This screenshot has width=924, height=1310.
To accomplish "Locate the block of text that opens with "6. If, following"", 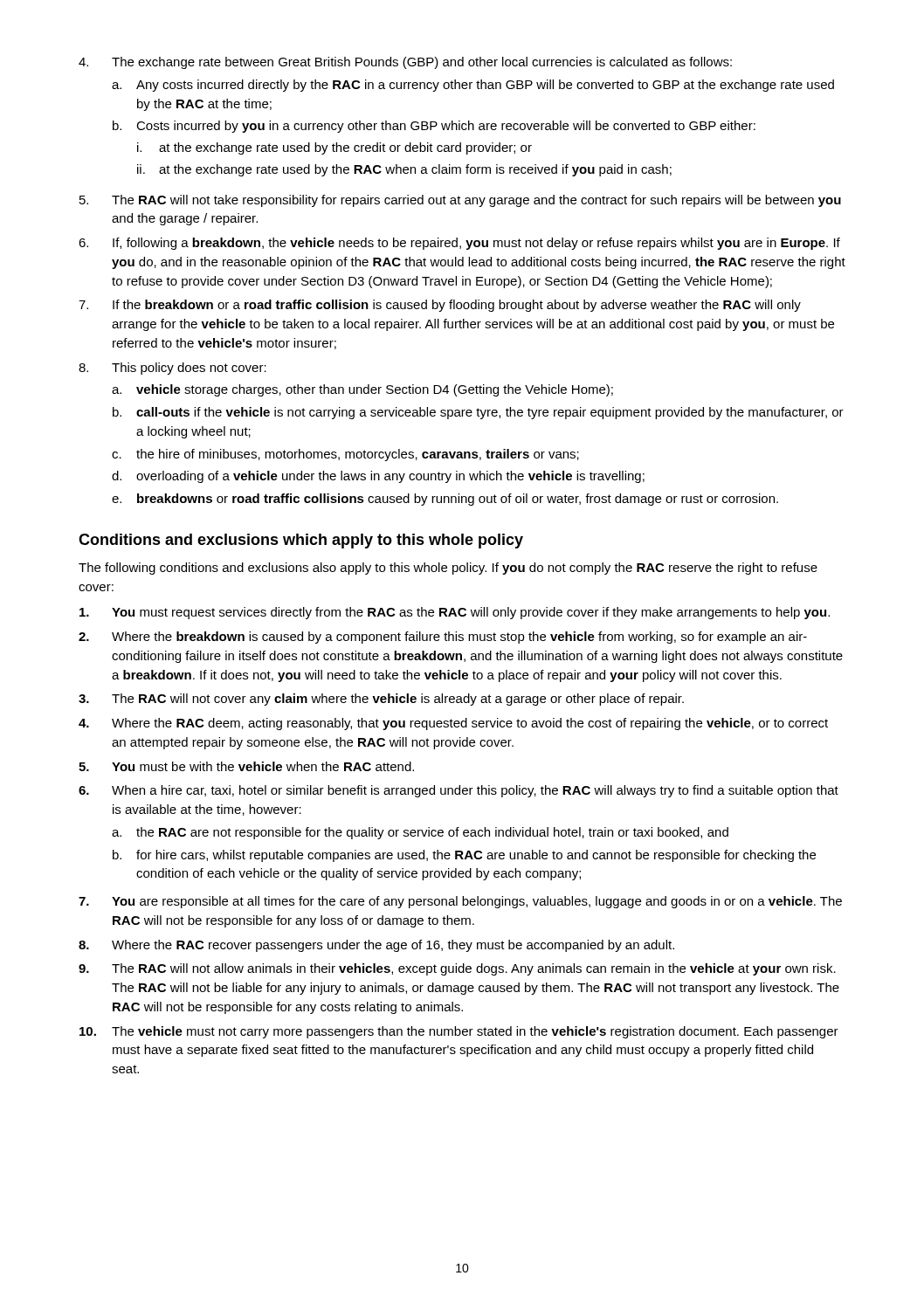I will 462,262.
